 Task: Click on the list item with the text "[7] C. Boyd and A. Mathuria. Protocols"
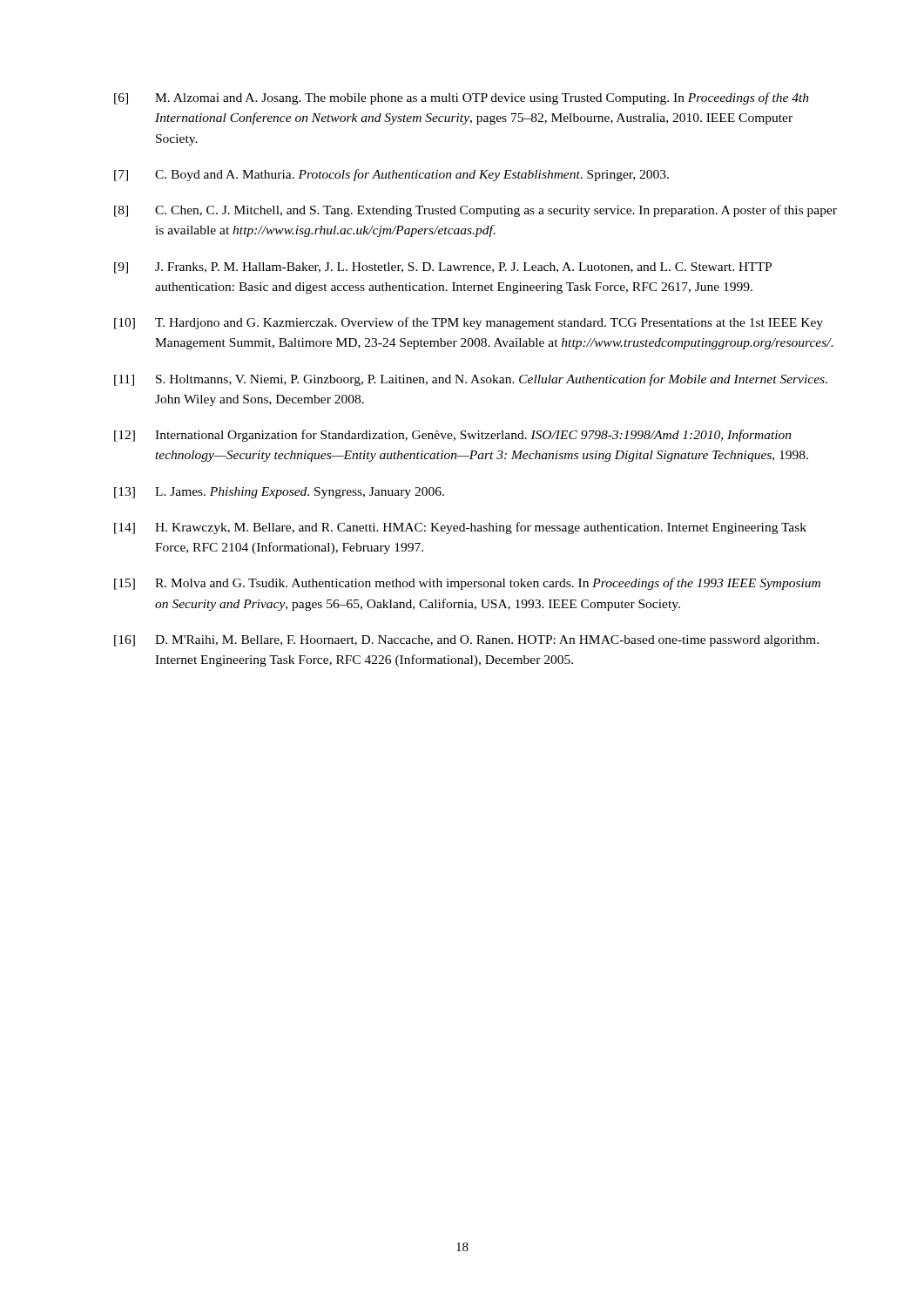[x=475, y=174]
